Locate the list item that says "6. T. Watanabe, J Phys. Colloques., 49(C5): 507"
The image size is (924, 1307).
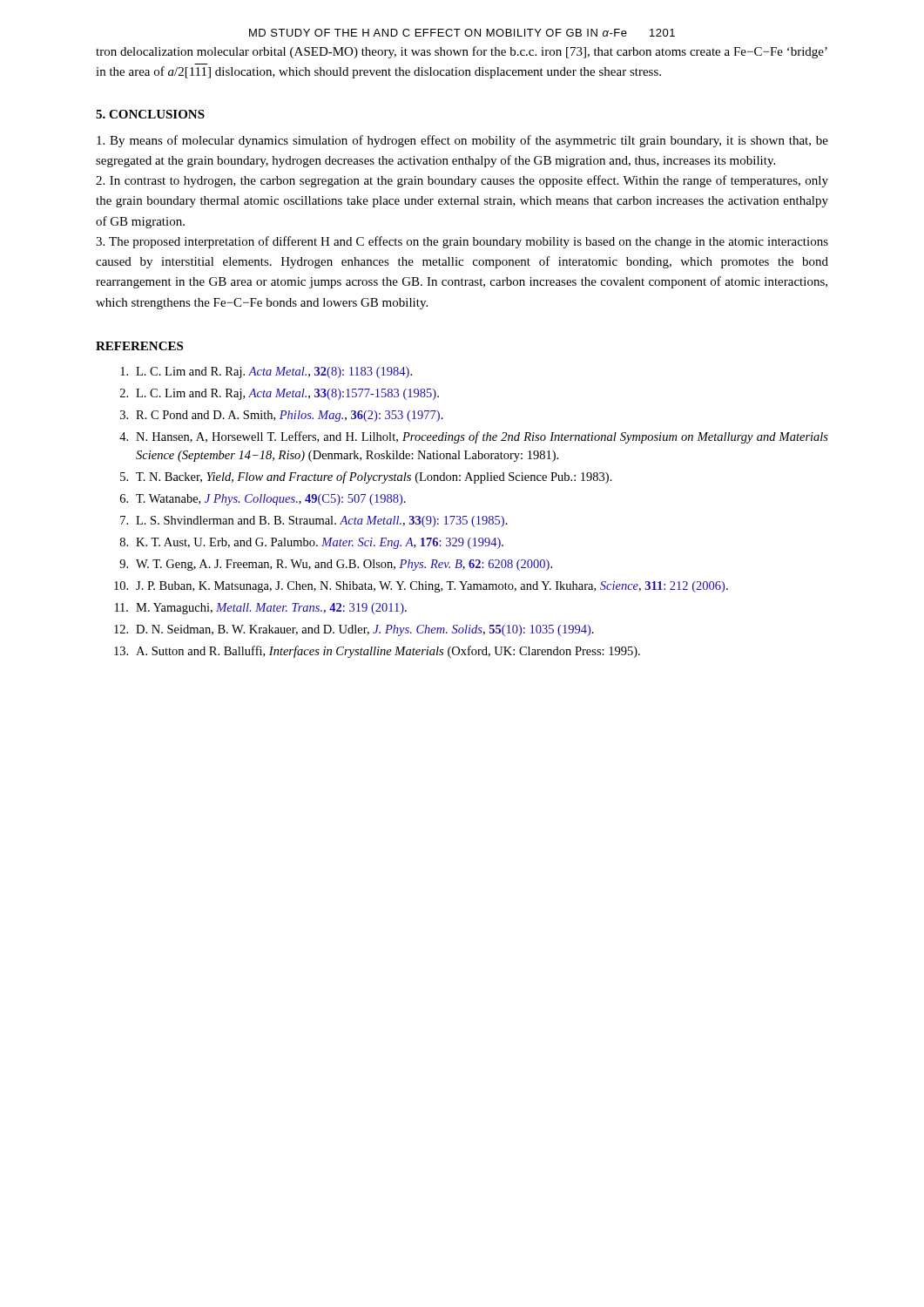click(x=263, y=500)
